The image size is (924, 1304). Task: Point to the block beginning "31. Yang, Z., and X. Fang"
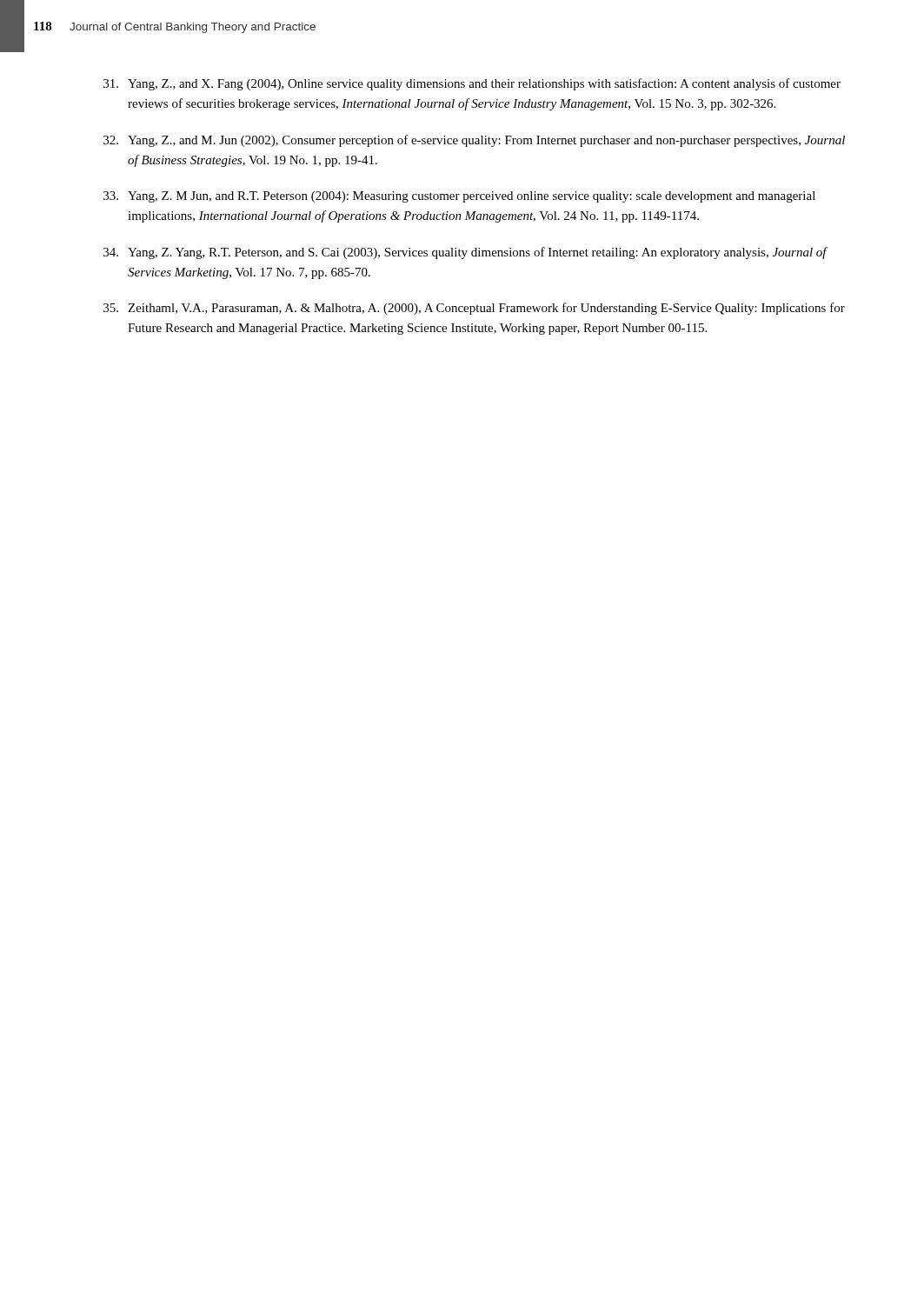tap(469, 94)
